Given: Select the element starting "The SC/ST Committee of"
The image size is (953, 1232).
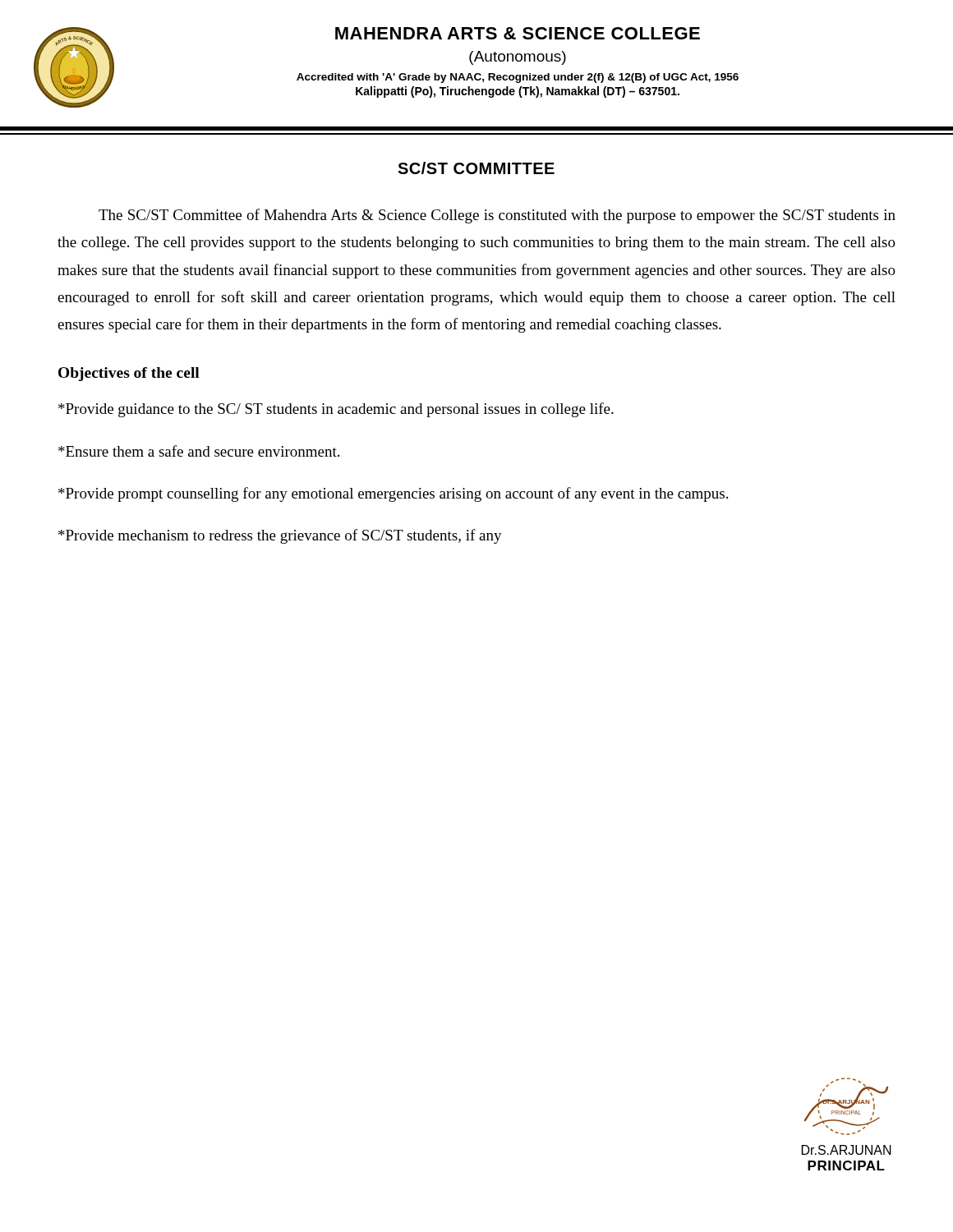Looking at the screenshot, I should coord(476,269).
